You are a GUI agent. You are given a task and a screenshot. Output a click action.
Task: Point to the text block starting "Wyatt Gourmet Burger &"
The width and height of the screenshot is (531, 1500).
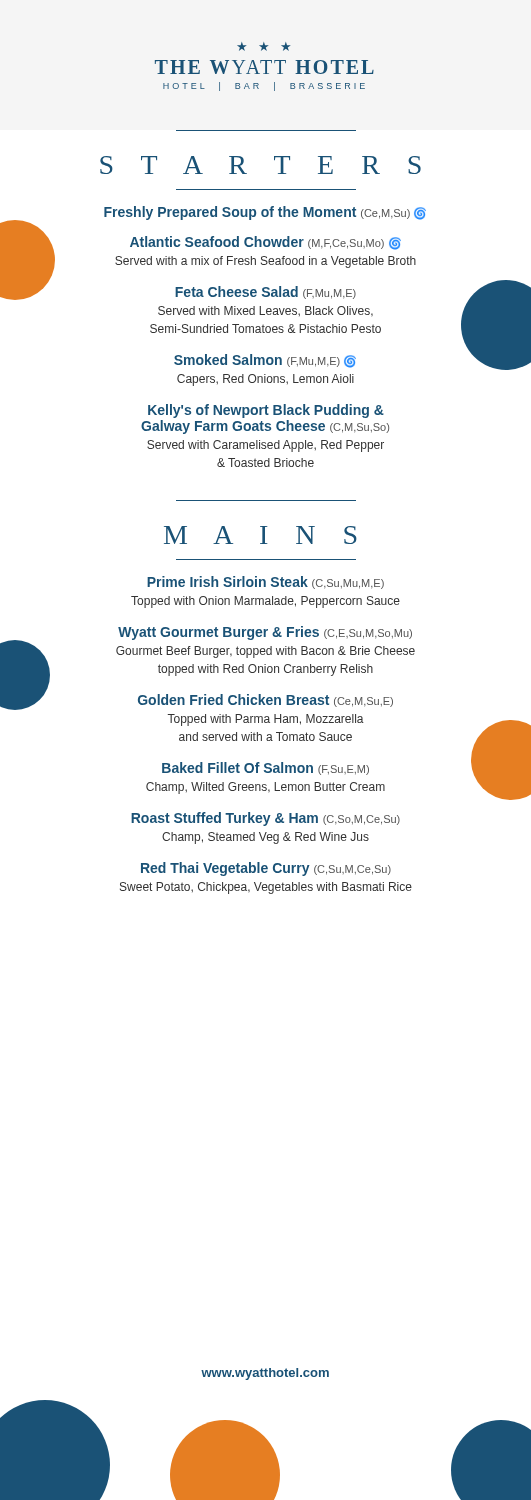pos(266,651)
